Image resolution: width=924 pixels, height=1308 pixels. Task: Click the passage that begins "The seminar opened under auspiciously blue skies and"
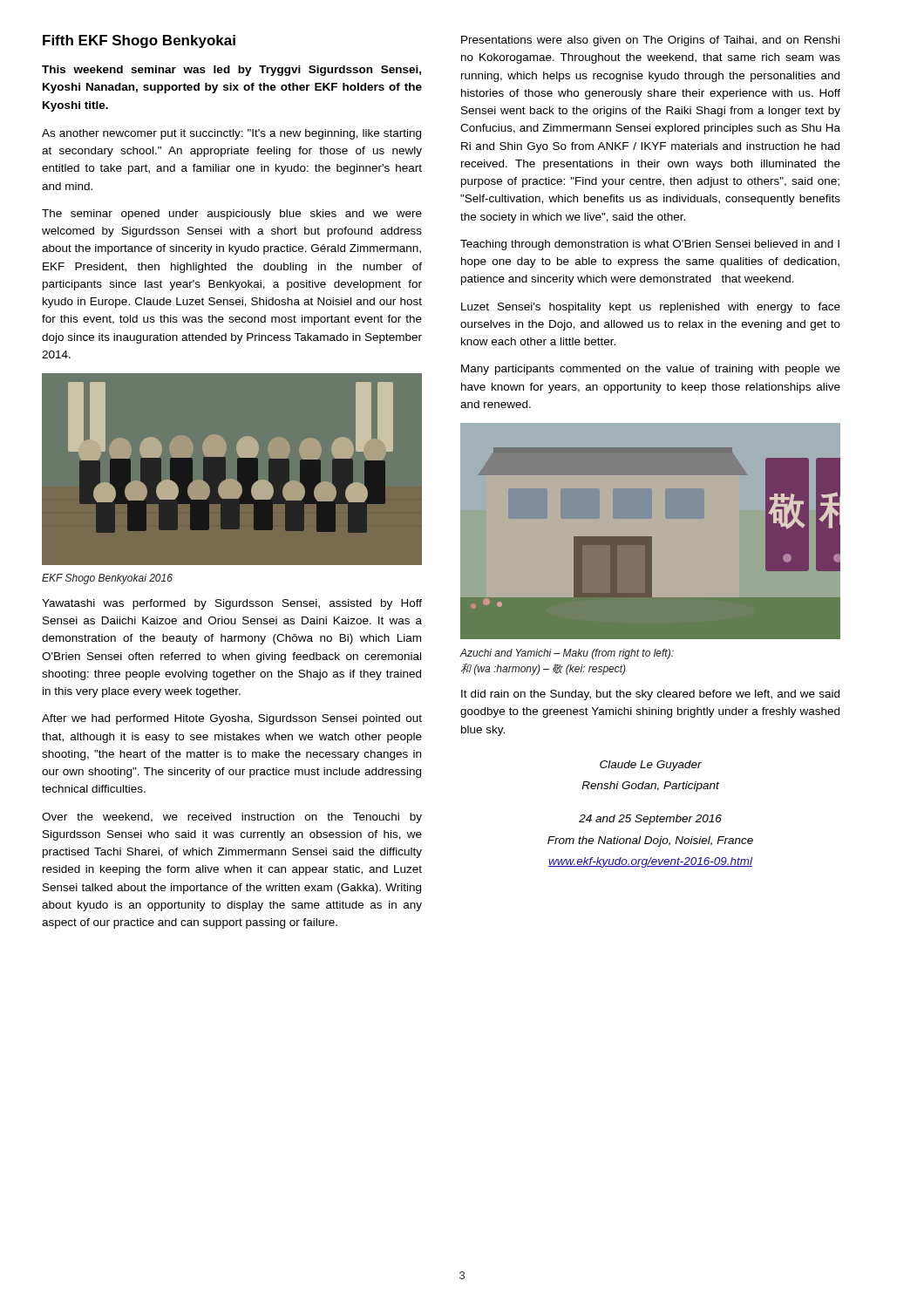click(232, 284)
